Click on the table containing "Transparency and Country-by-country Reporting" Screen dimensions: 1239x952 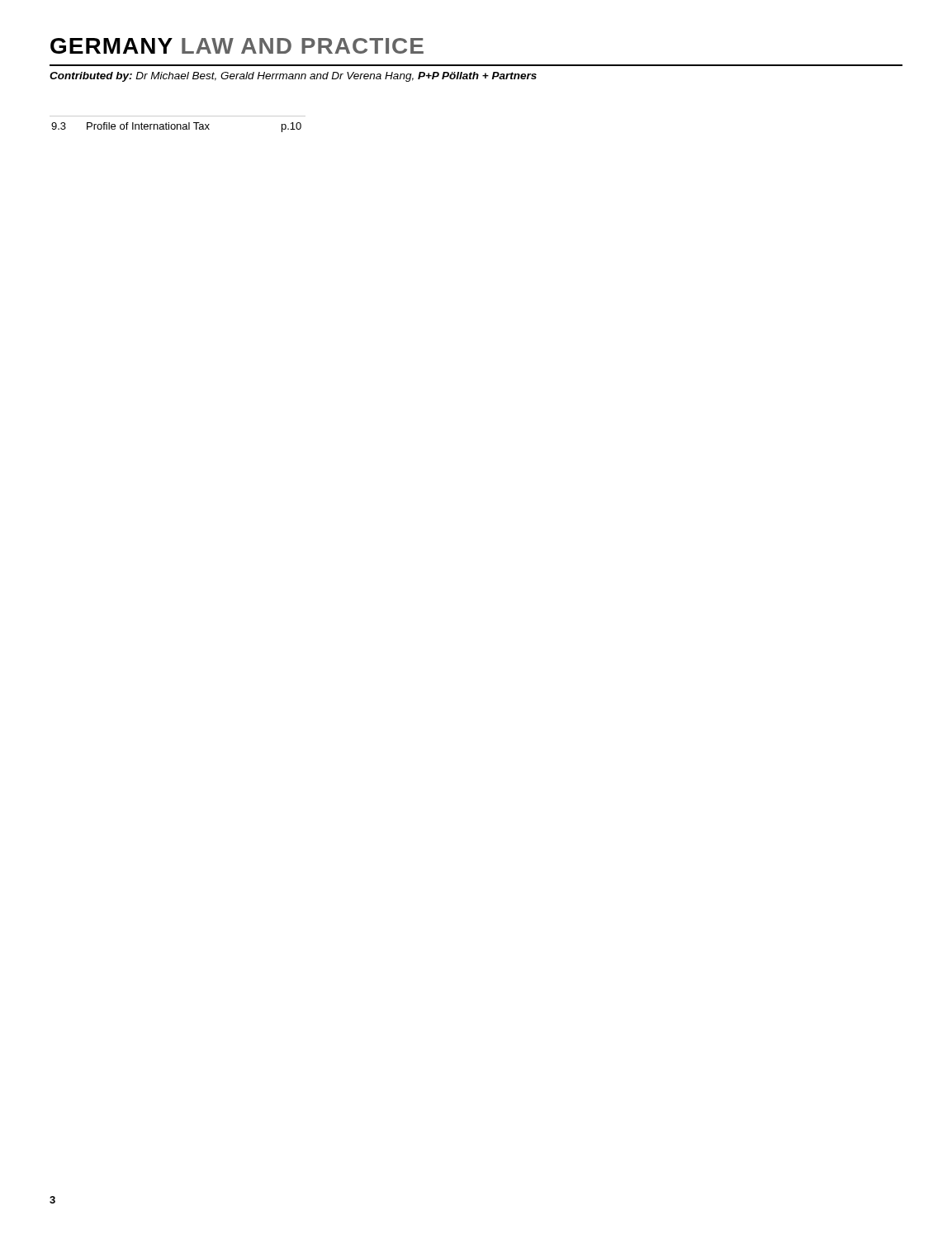[178, 677]
